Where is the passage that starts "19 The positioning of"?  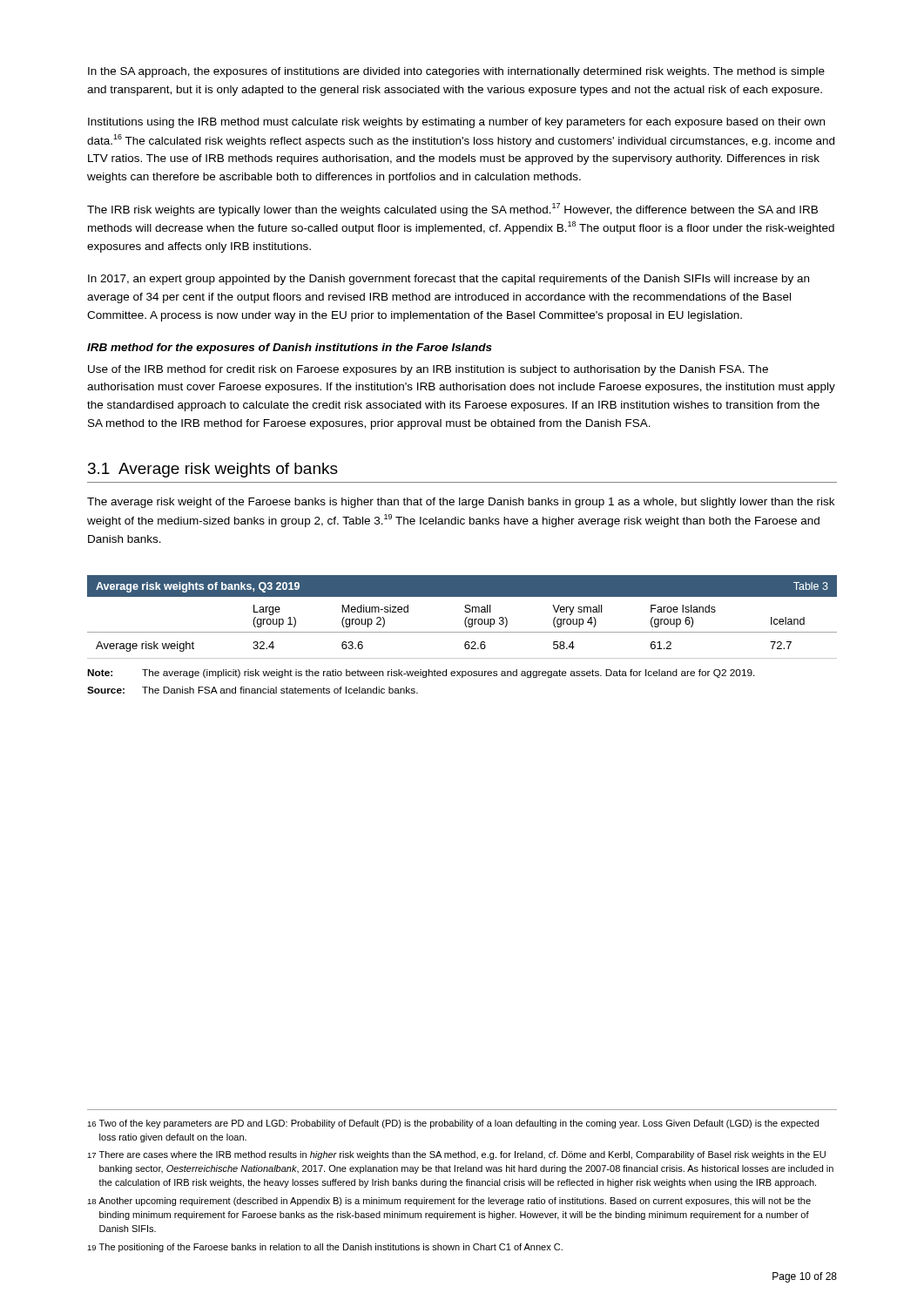coord(325,1248)
